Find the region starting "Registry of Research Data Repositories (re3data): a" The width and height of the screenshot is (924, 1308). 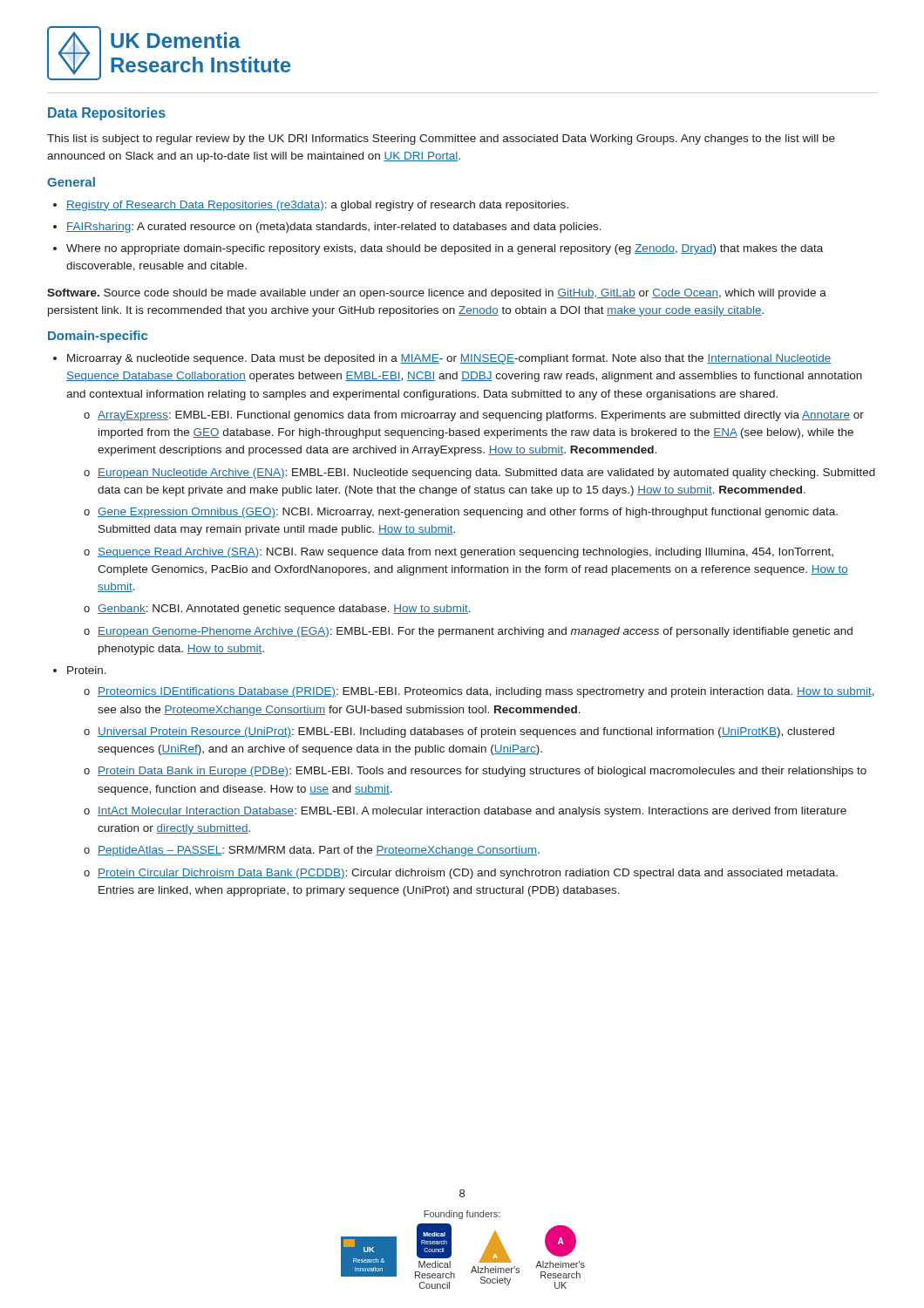pyautogui.click(x=318, y=204)
